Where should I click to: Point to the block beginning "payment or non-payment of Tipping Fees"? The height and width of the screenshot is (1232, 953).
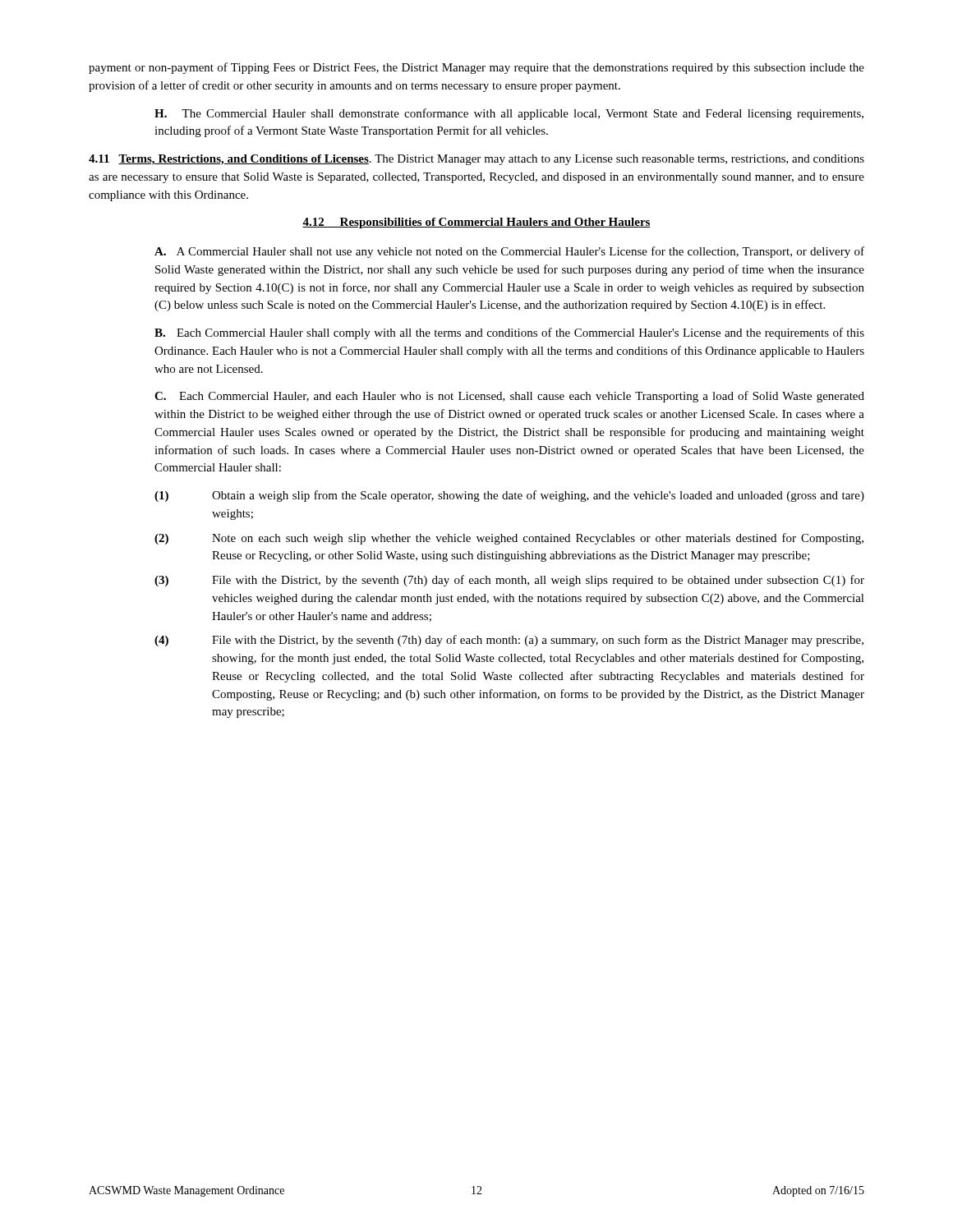point(476,76)
